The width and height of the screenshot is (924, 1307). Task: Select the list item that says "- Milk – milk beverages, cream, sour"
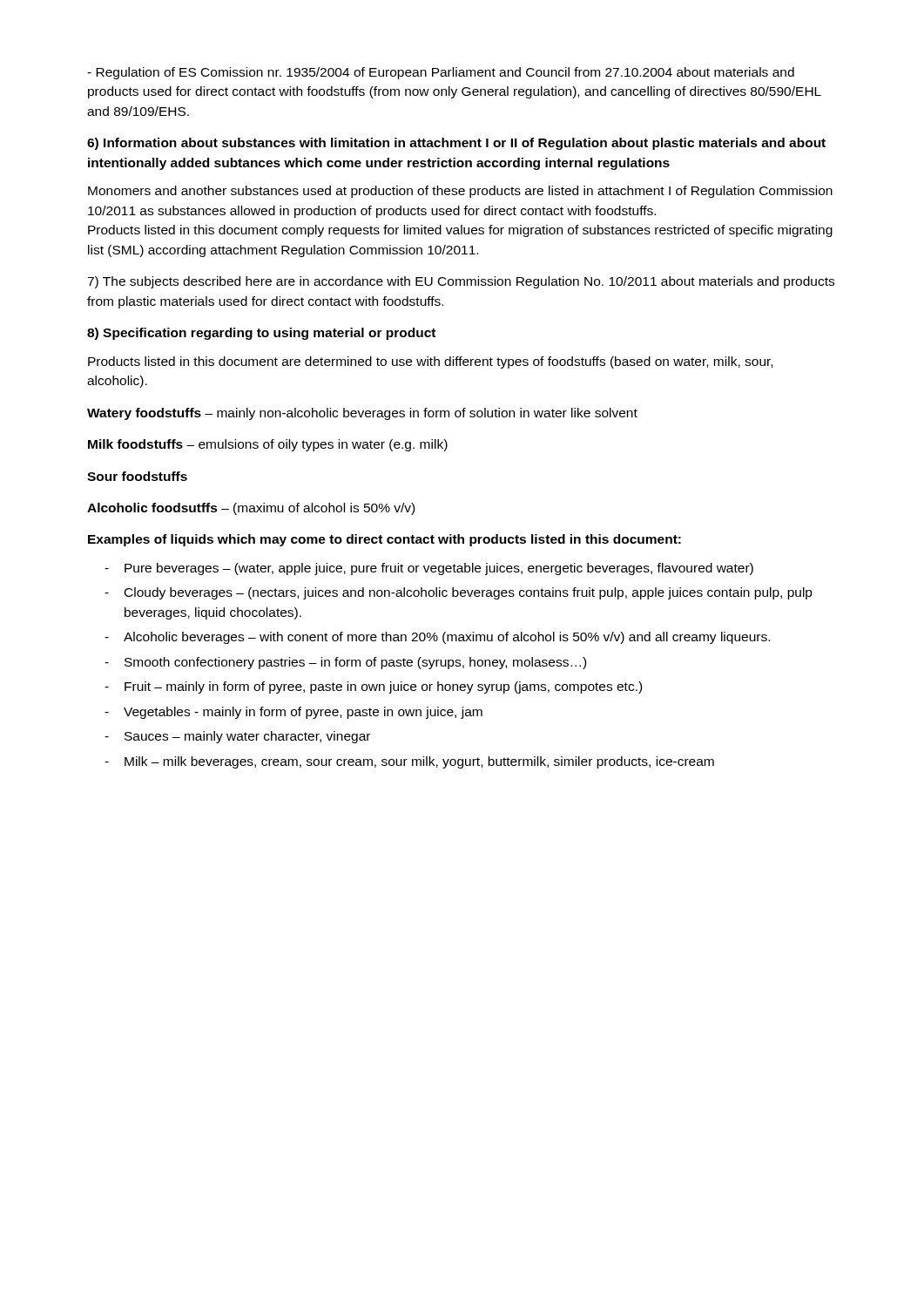click(471, 761)
